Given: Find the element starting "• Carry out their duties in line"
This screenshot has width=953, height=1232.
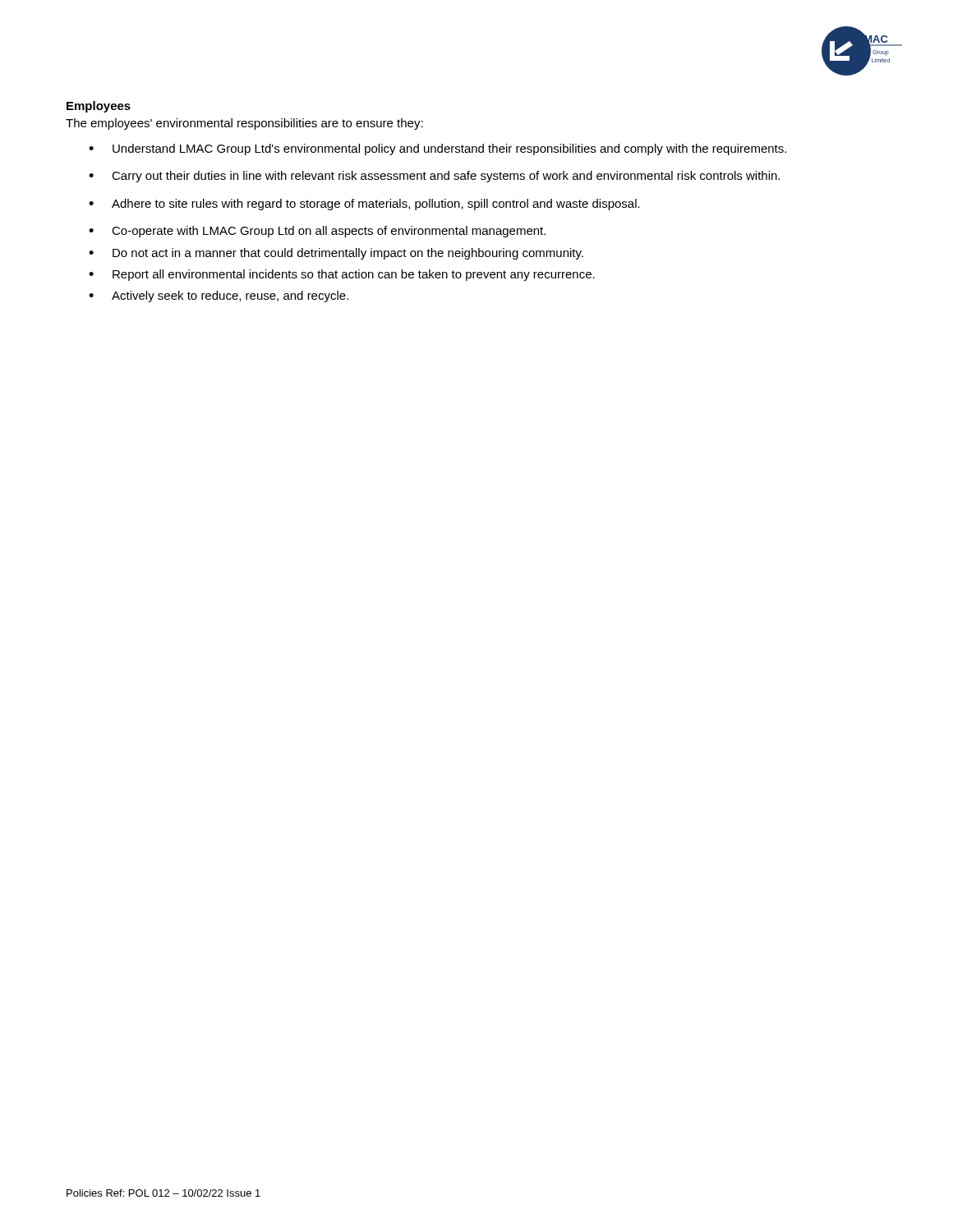Looking at the screenshot, I should (x=476, y=177).
